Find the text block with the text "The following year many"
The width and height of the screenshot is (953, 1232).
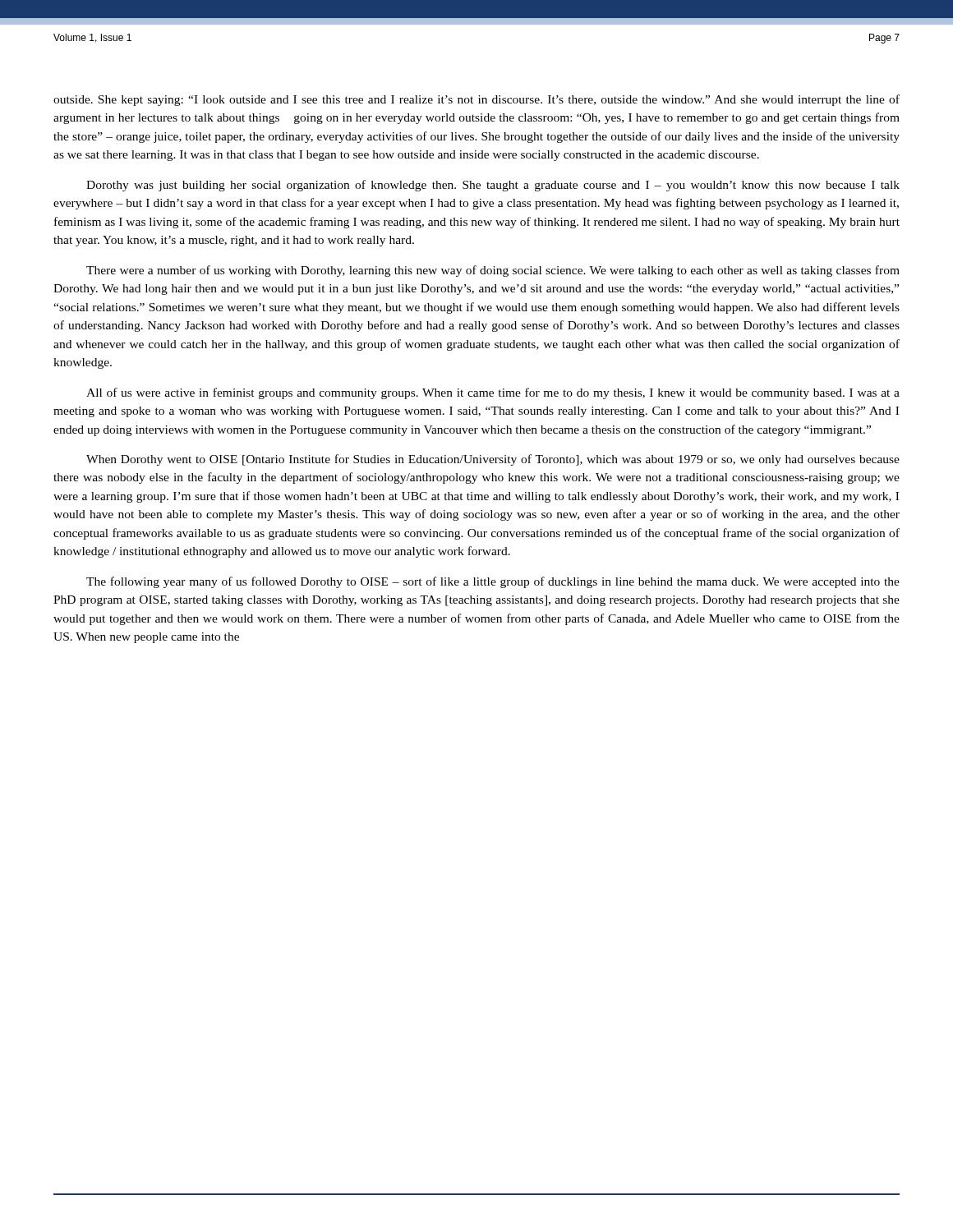pos(476,609)
